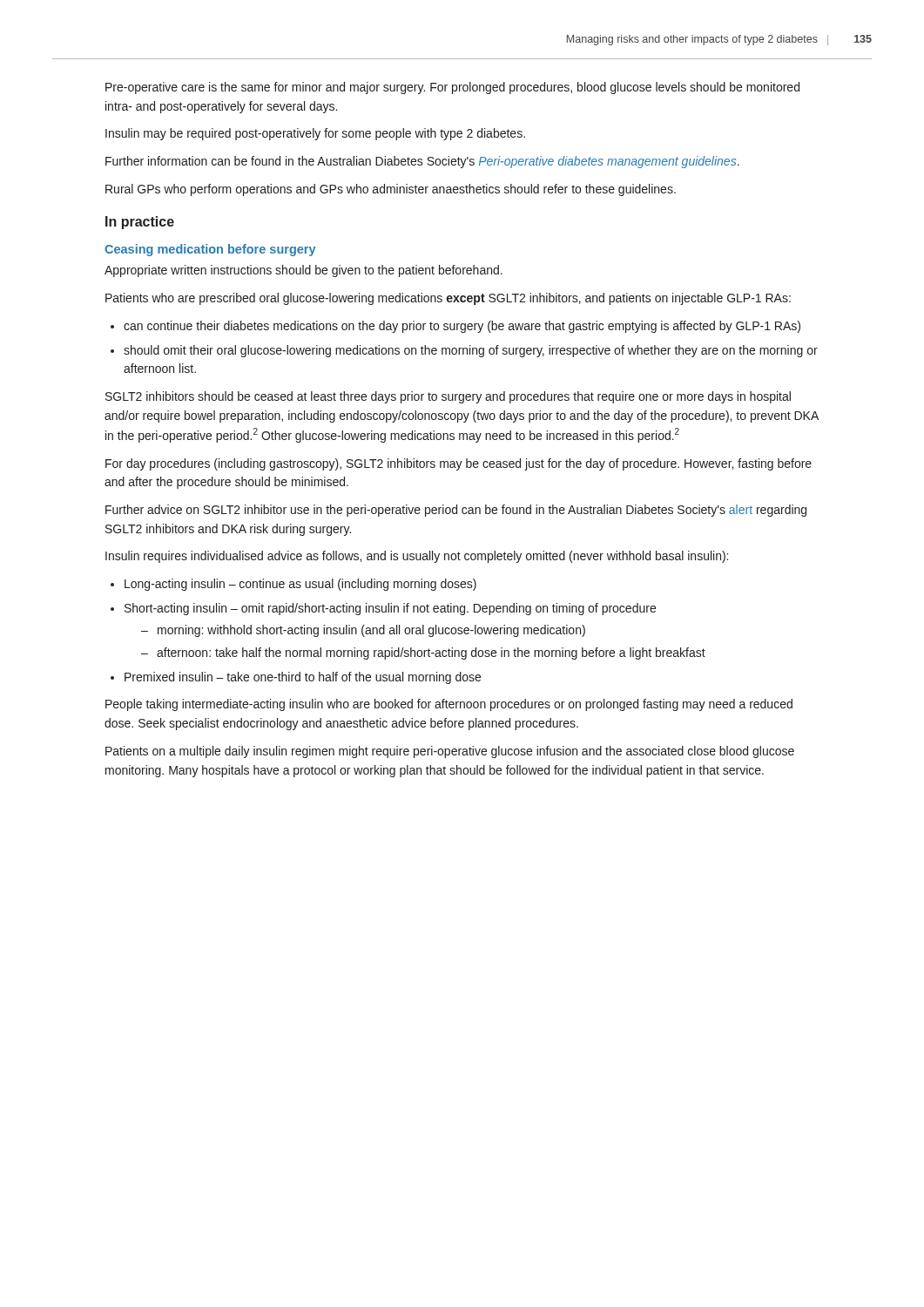924x1307 pixels.
Task: Find the text starting "Ceasing medication before surgery"
Action: [210, 250]
